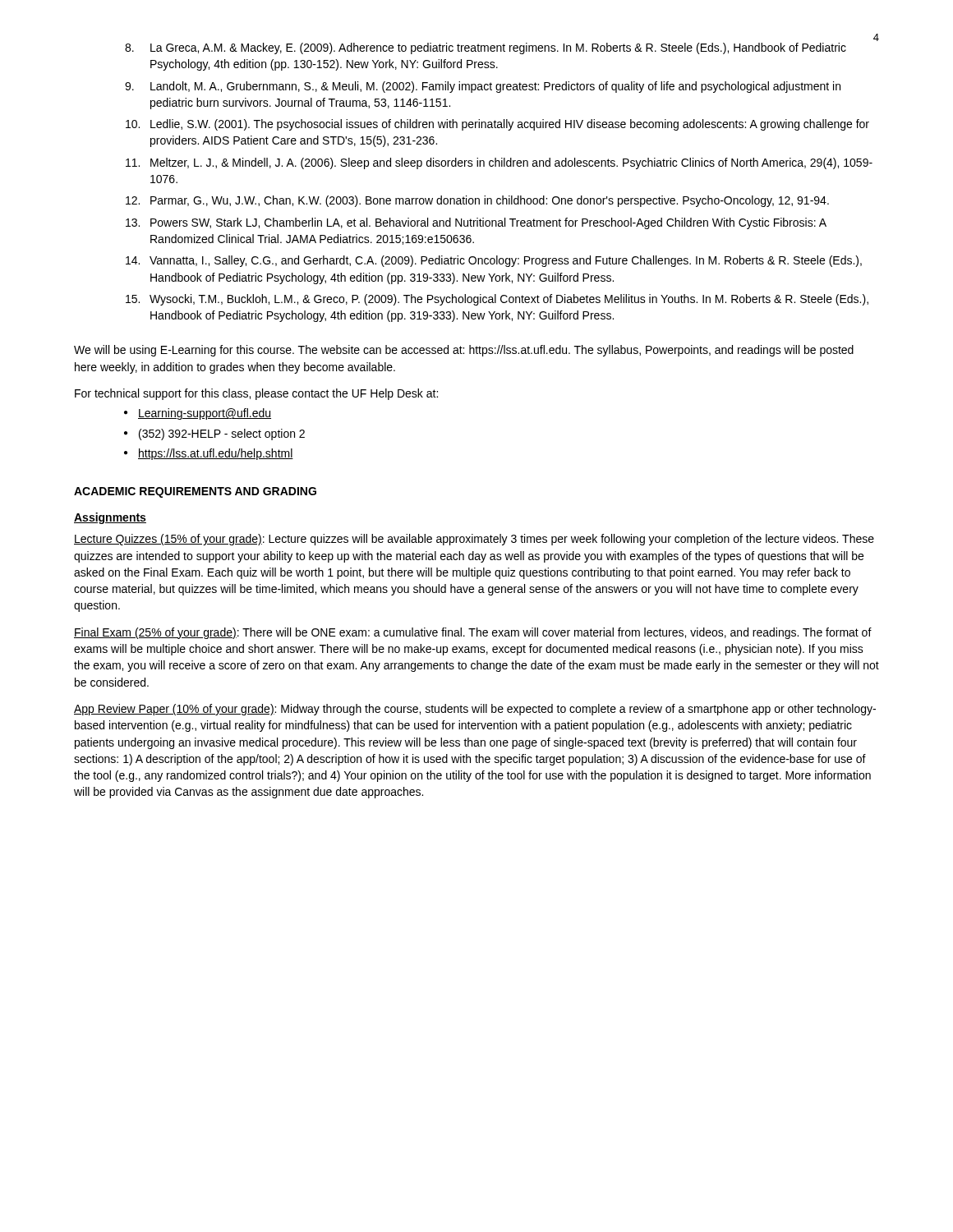Point to the block beginning "We will be using E-Learning"

pyautogui.click(x=464, y=359)
